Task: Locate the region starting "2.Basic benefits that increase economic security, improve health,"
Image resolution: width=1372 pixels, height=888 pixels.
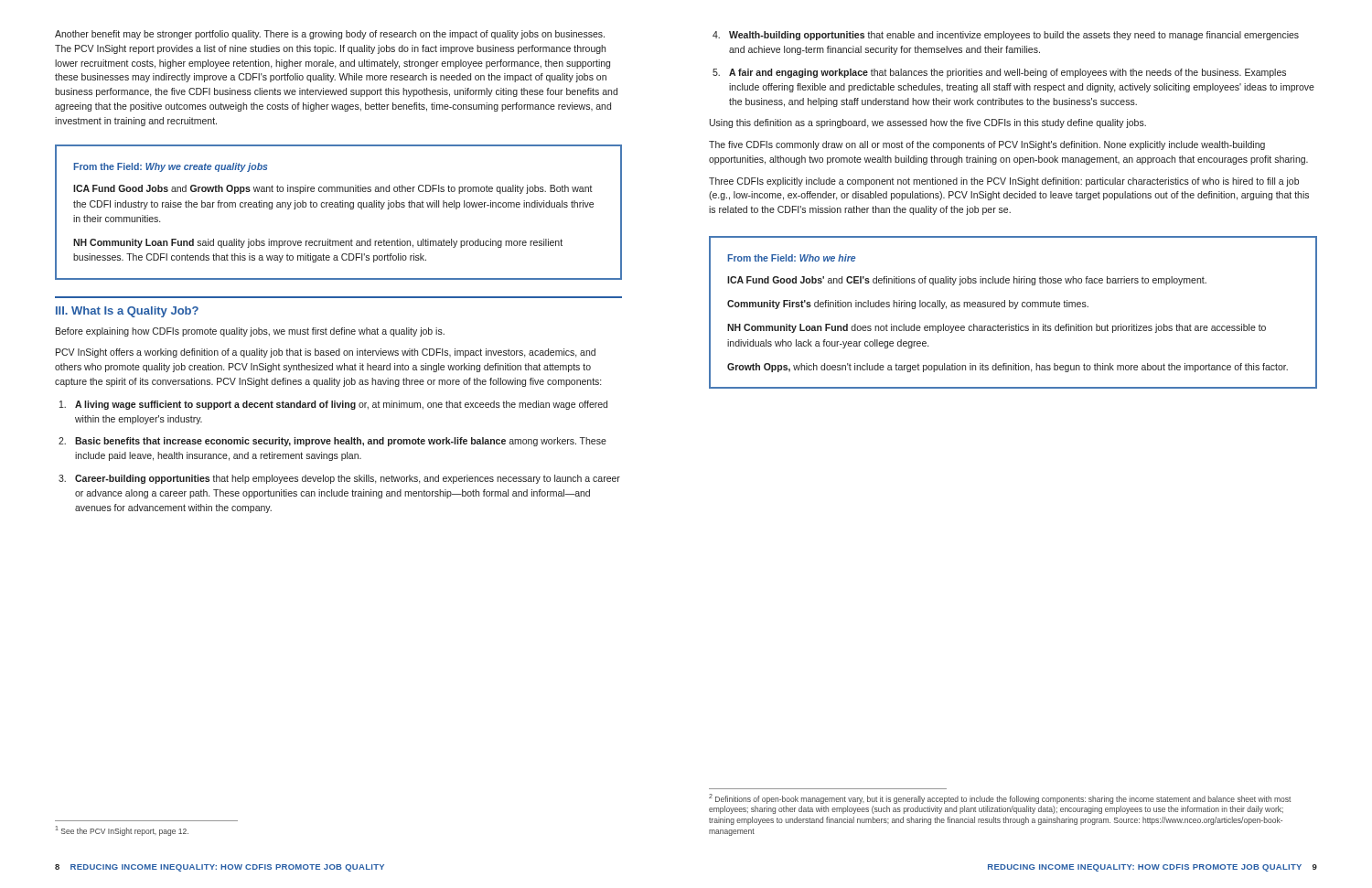Action: point(338,448)
